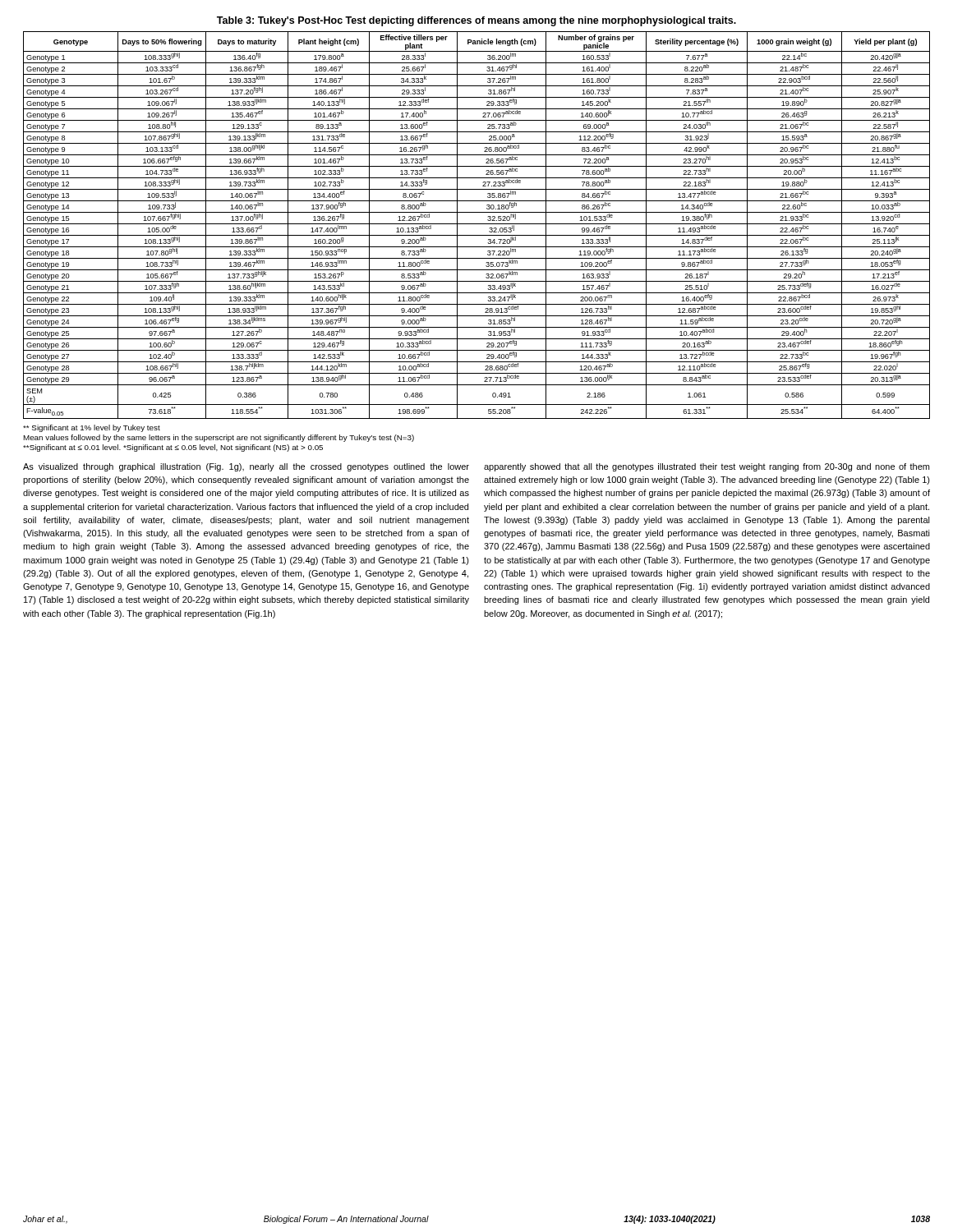Click on the table containing "14.333 fg"
This screenshot has width=953, height=1232.
point(476,217)
